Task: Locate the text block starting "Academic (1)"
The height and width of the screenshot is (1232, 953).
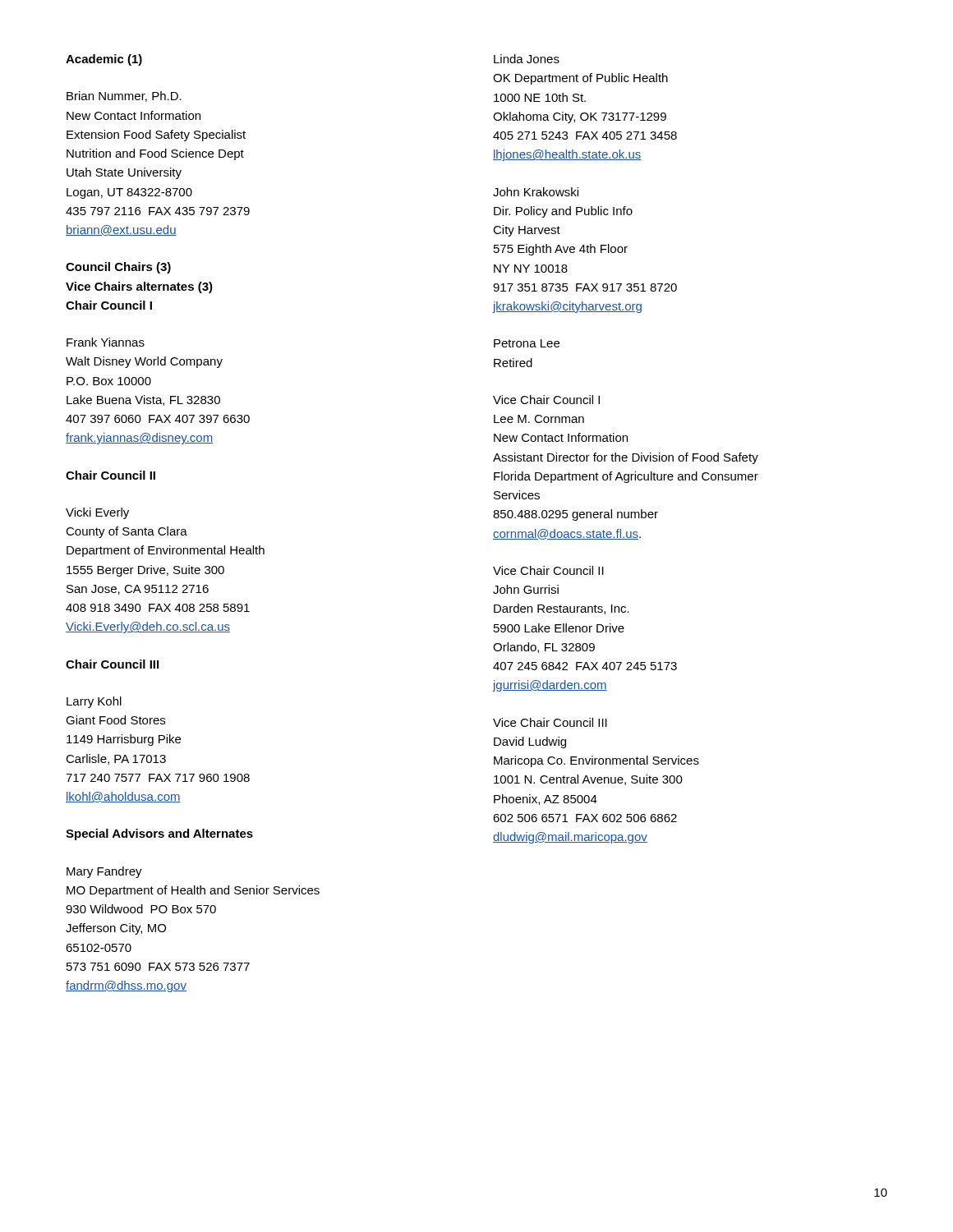Action: click(104, 60)
